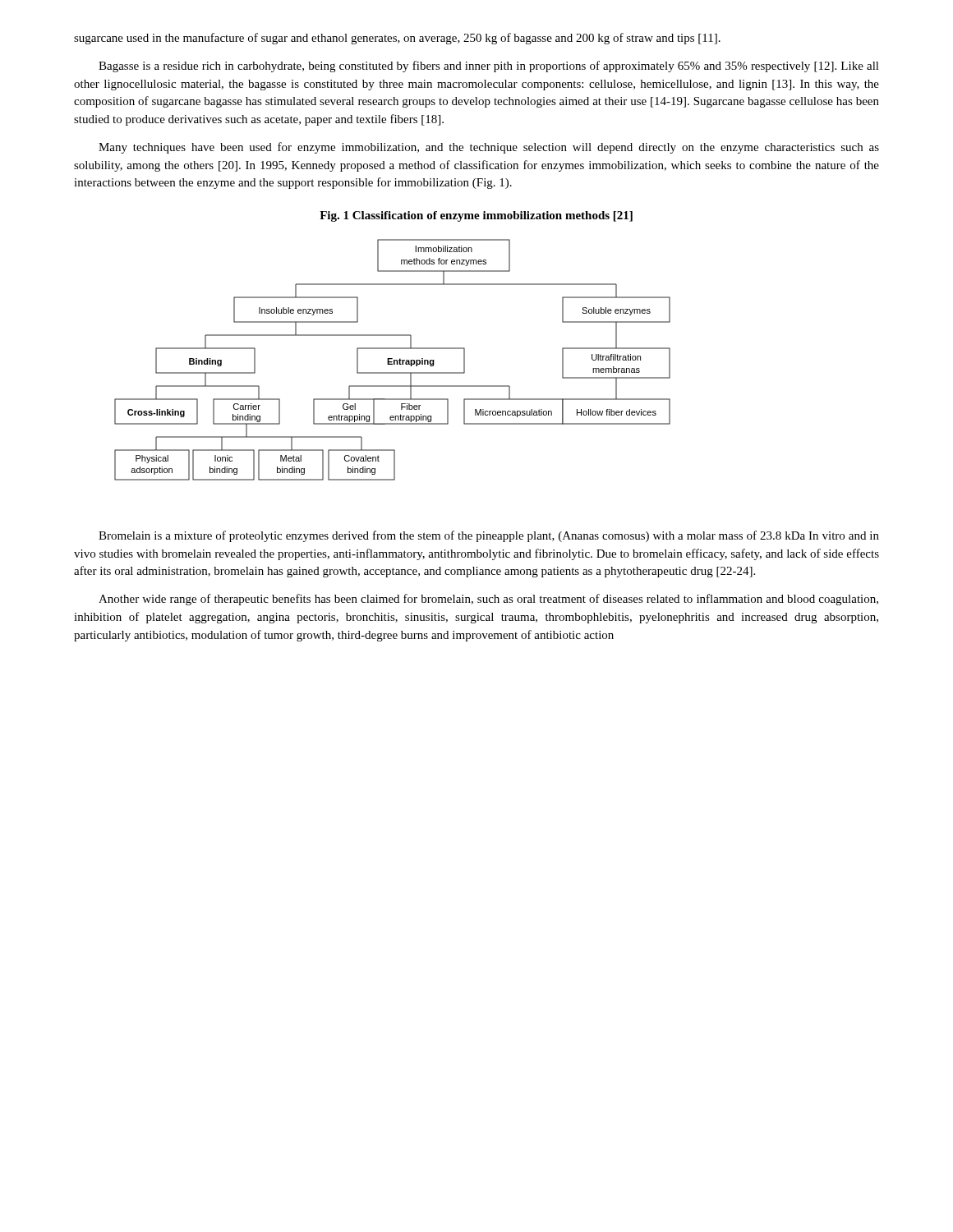This screenshot has height=1232, width=953.
Task: Locate the element starting "Another wide range of therapeutic"
Action: pyautogui.click(x=476, y=617)
